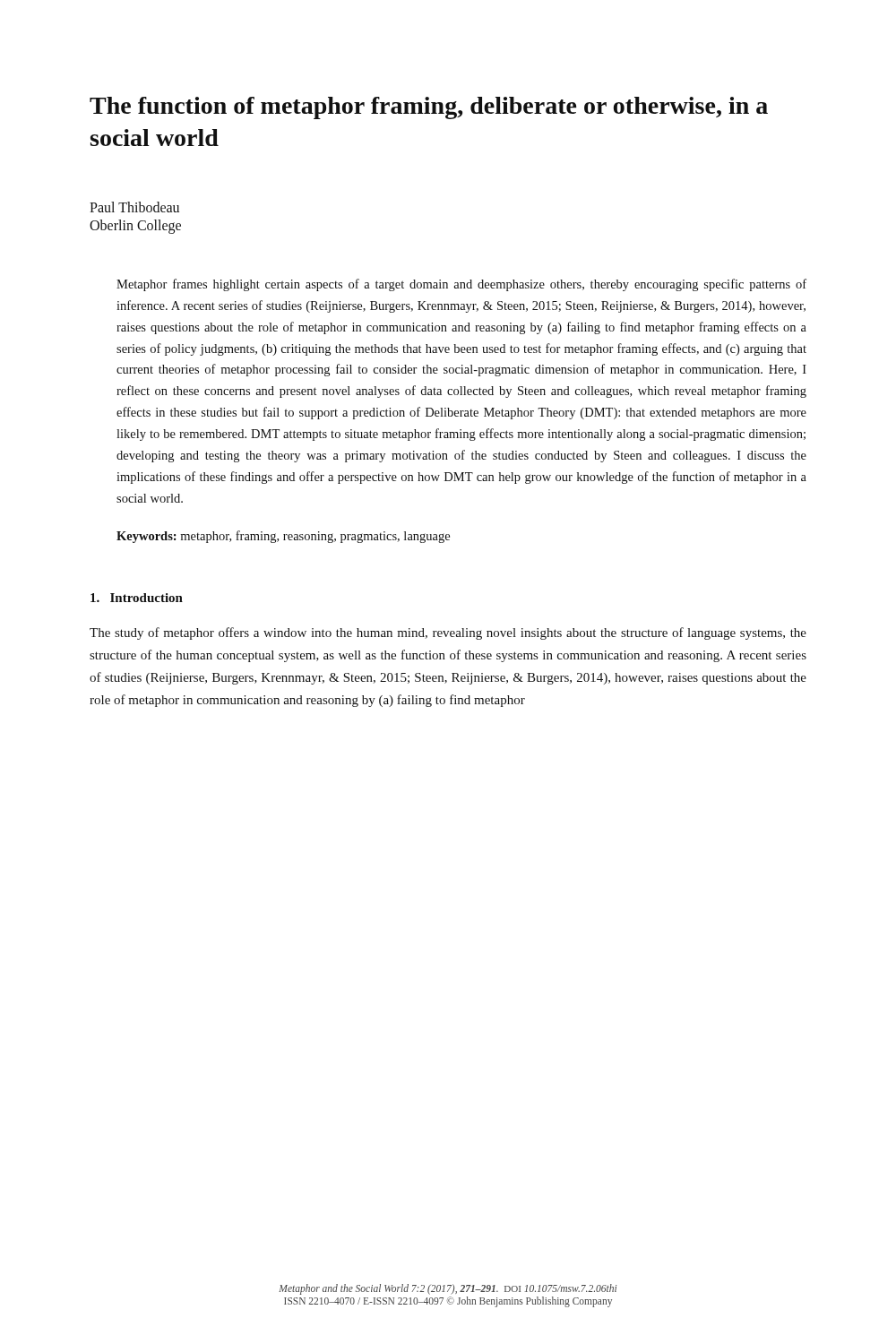Find the text block containing "The study of metaphor offers a window into"

click(x=448, y=667)
